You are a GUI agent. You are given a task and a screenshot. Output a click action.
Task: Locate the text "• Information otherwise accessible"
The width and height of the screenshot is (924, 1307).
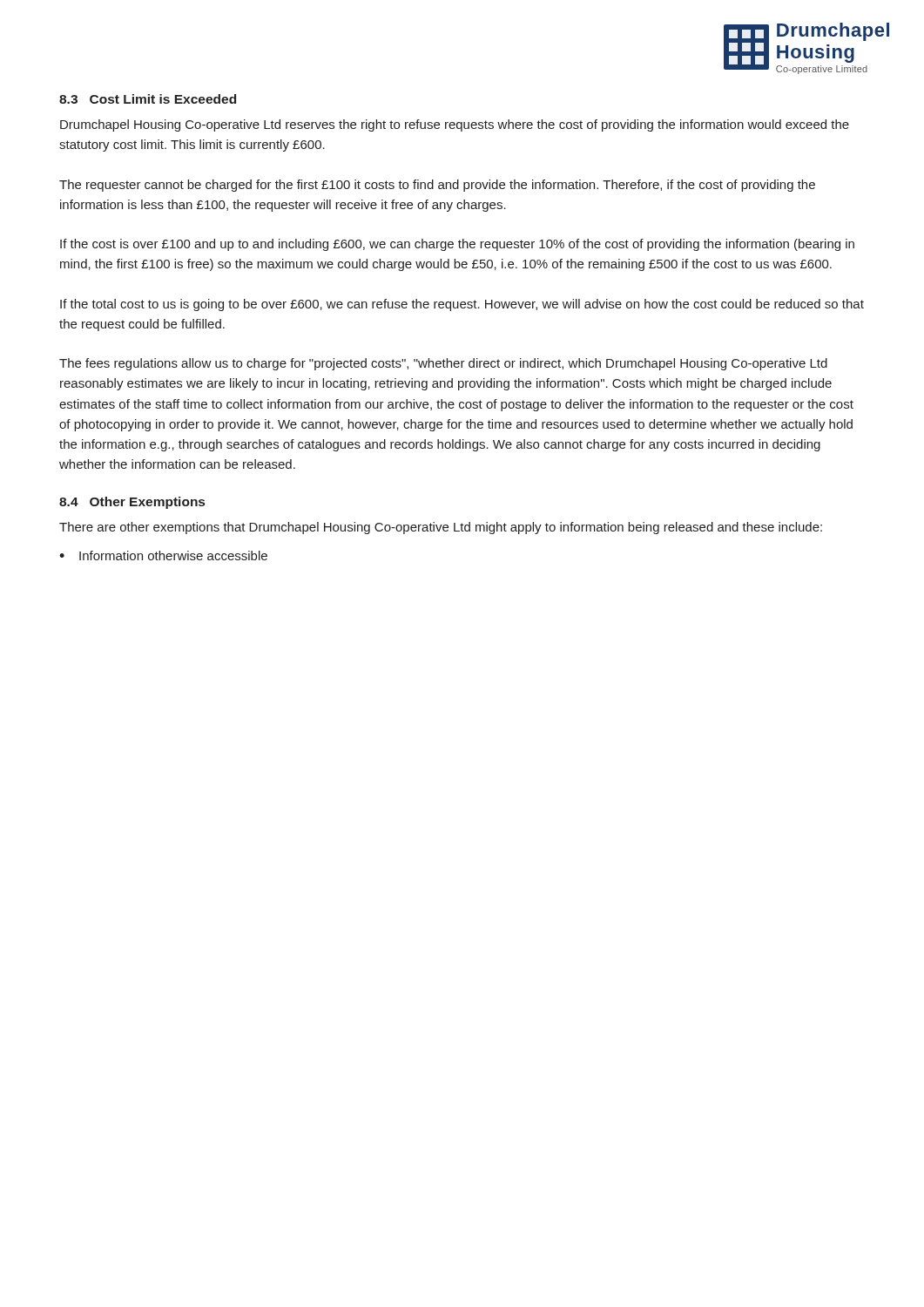pos(164,556)
